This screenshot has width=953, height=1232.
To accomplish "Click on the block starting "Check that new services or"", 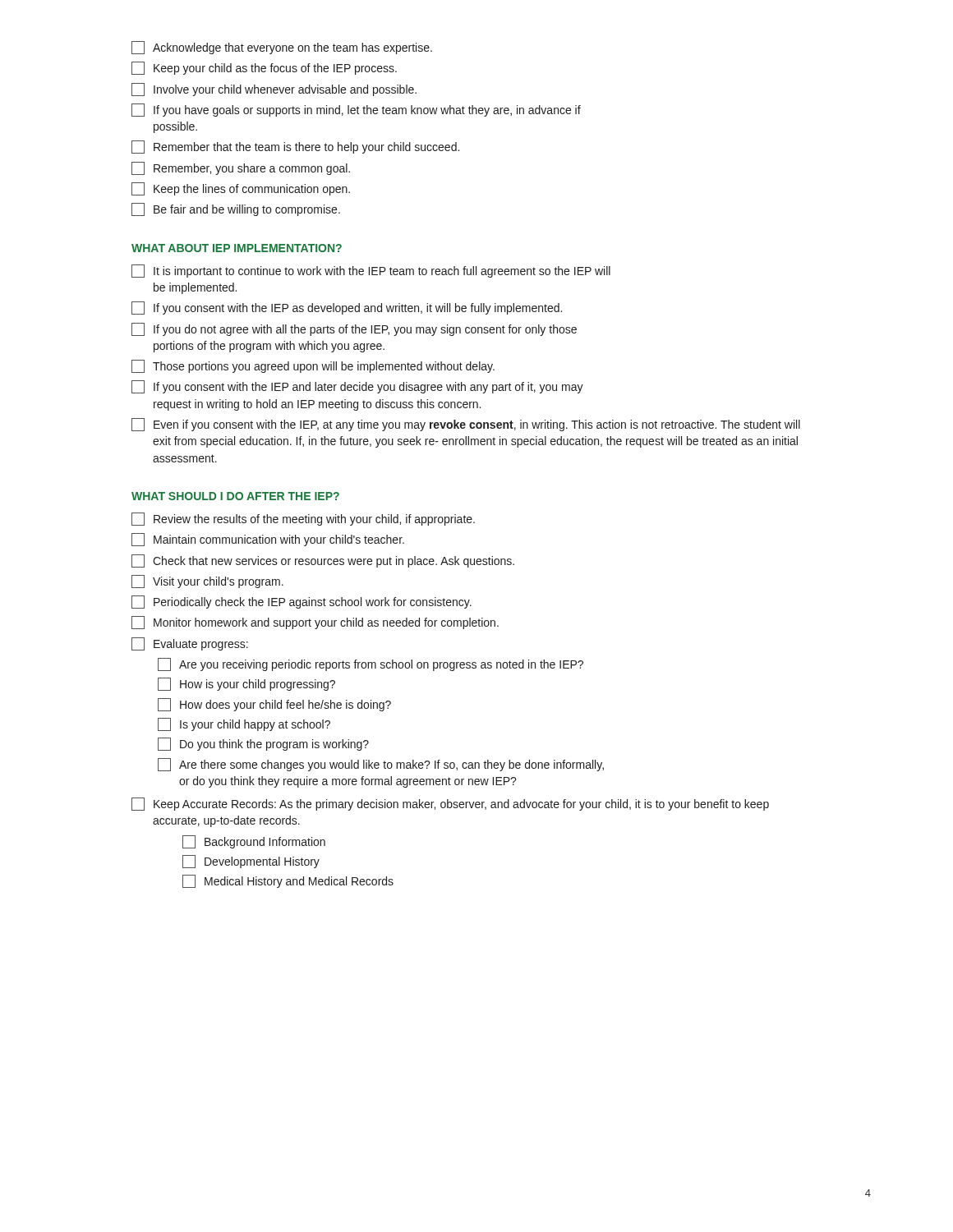I will tap(468, 561).
